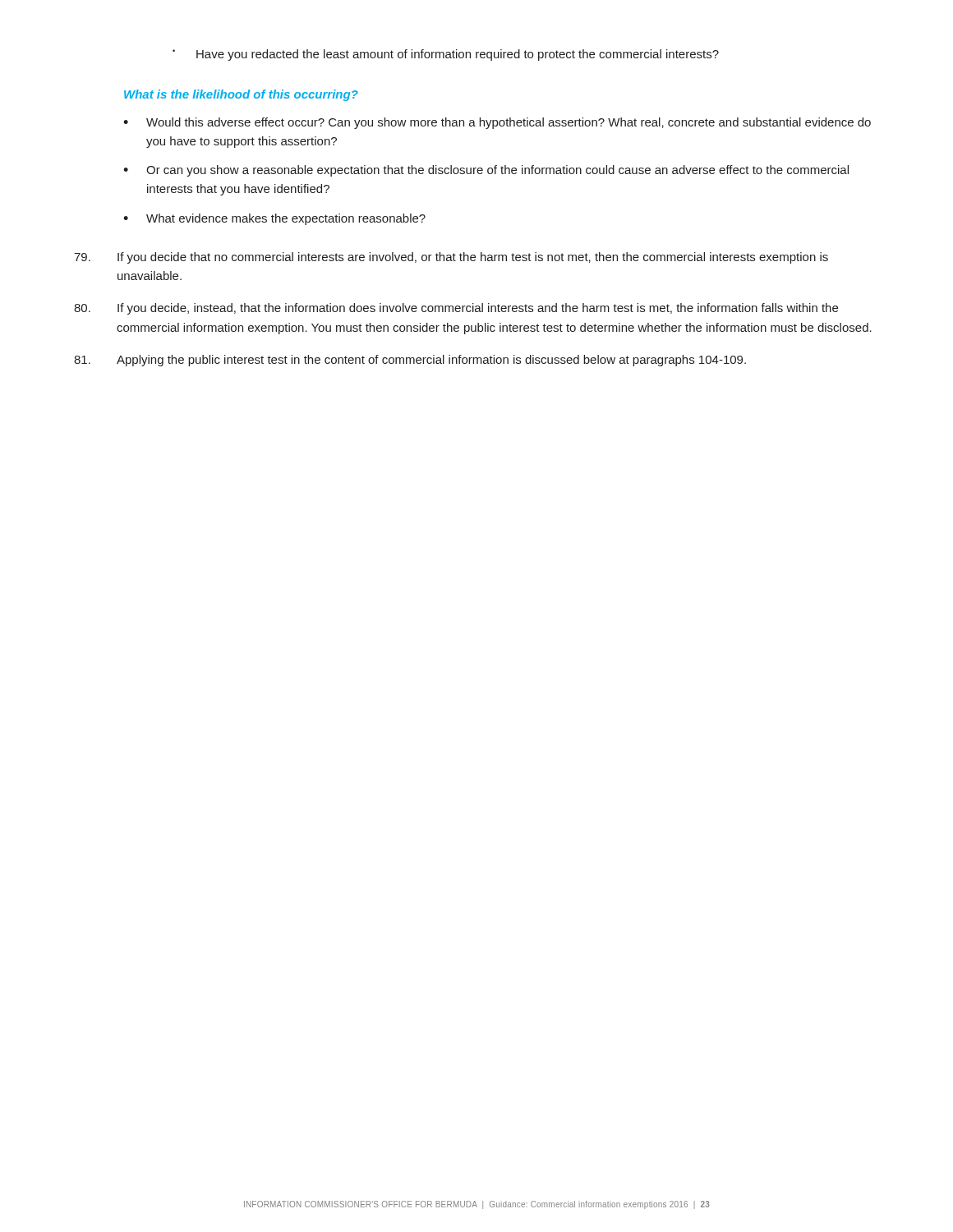
Task: Click on the passage starting "What is the"
Action: (241, 94)
